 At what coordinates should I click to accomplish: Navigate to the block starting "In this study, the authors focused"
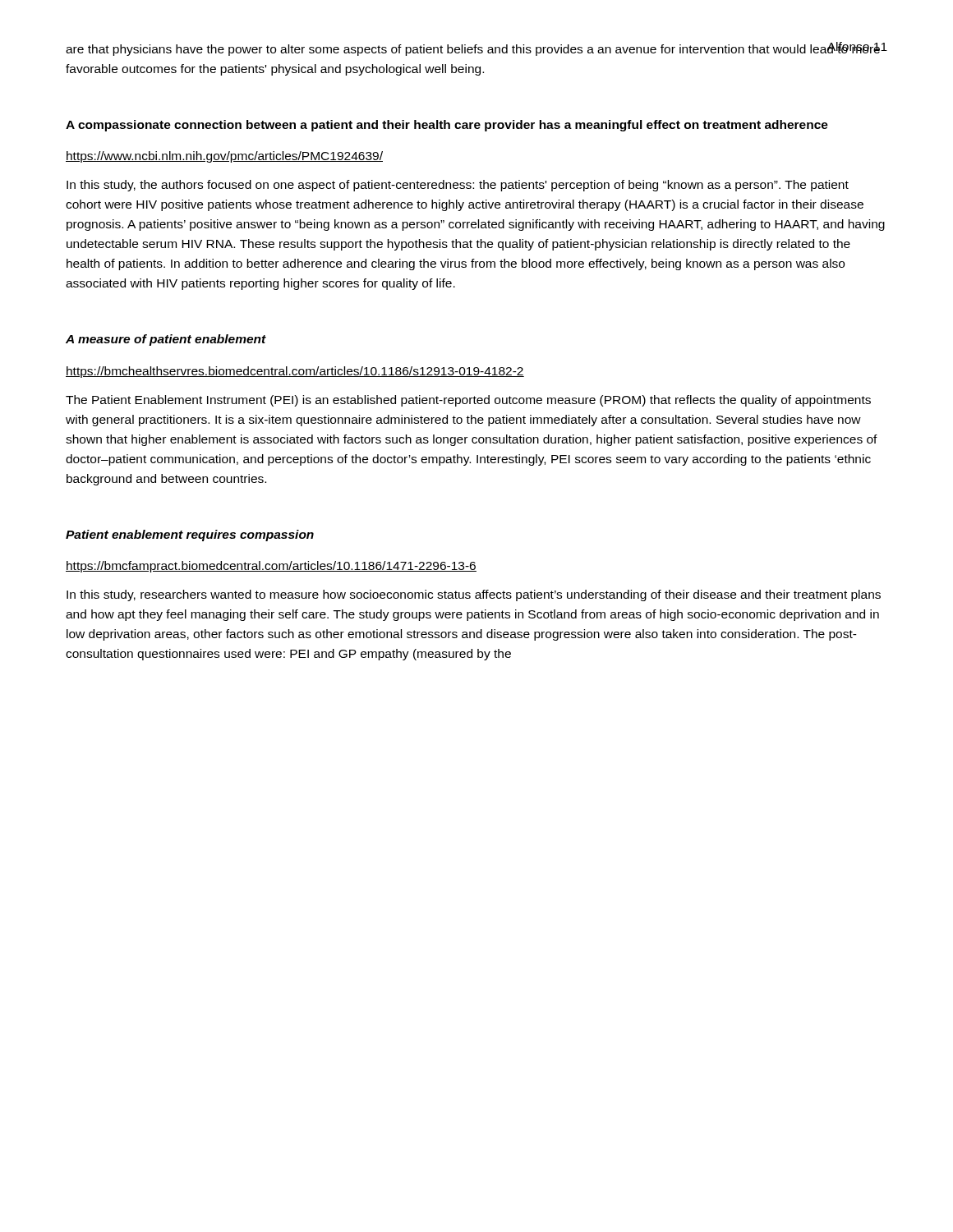point(475,234)
